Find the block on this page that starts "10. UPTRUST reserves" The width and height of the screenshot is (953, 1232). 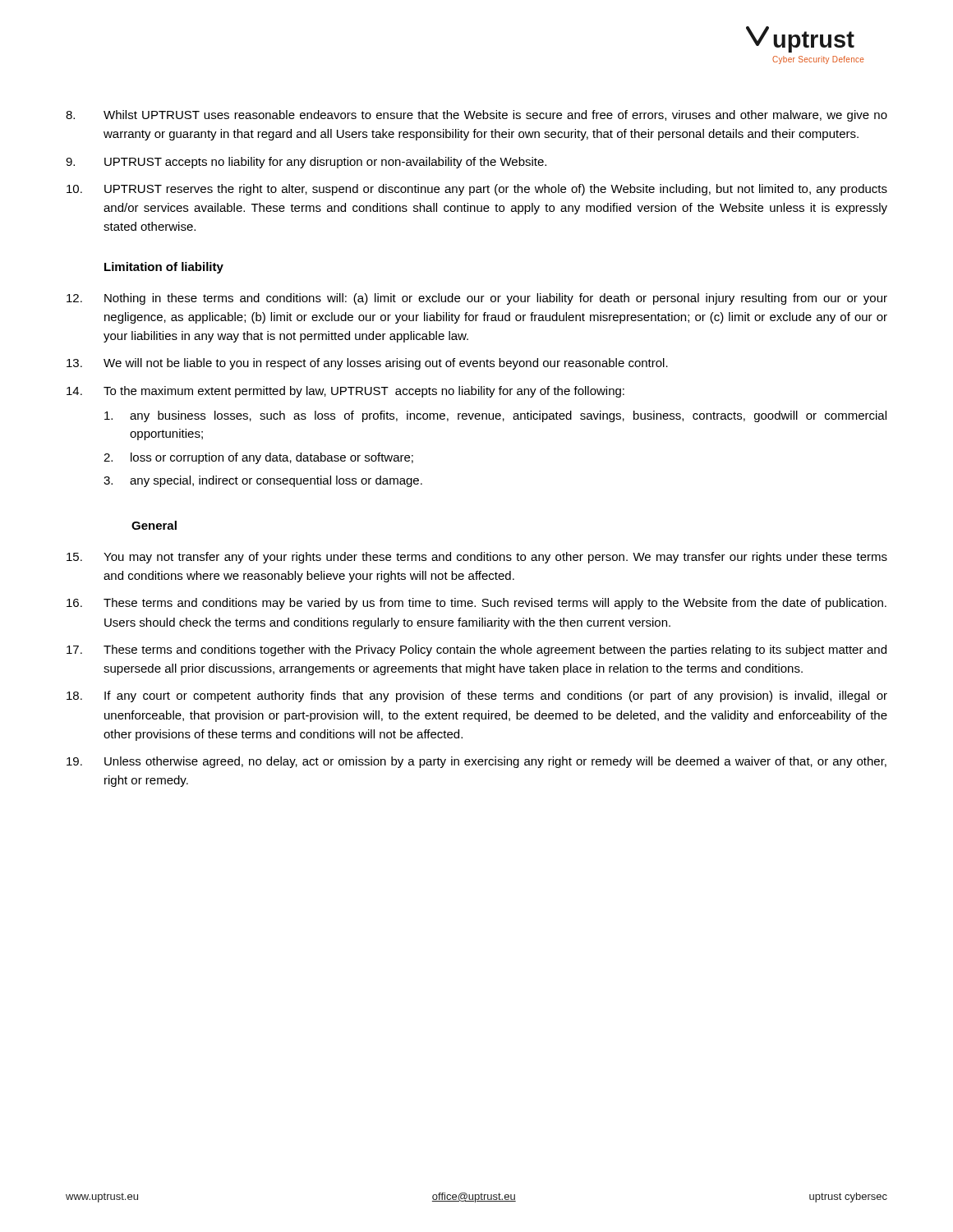(476, 208)
